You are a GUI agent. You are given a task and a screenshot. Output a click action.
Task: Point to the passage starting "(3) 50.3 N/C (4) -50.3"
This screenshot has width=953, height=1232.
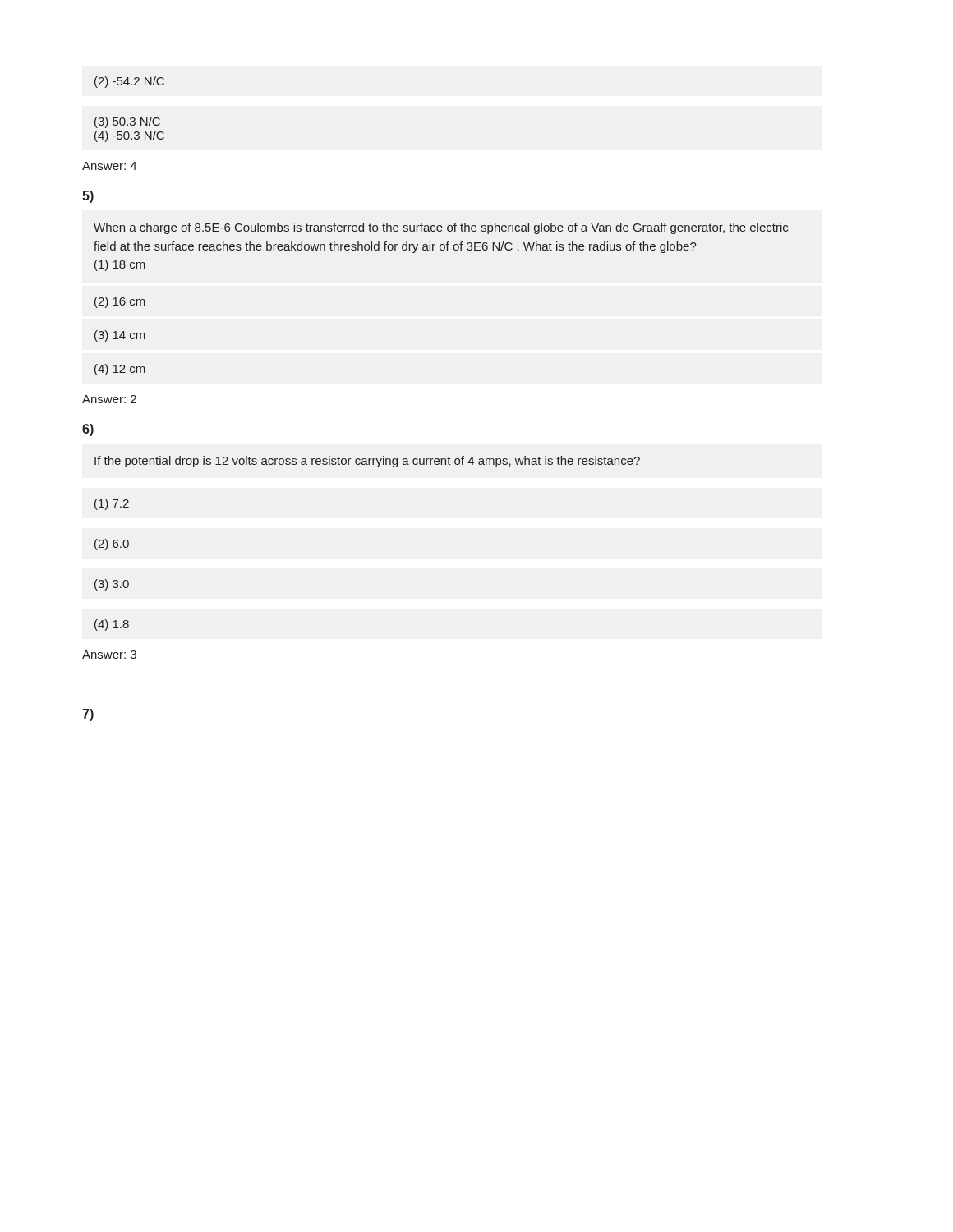point(129,128)
